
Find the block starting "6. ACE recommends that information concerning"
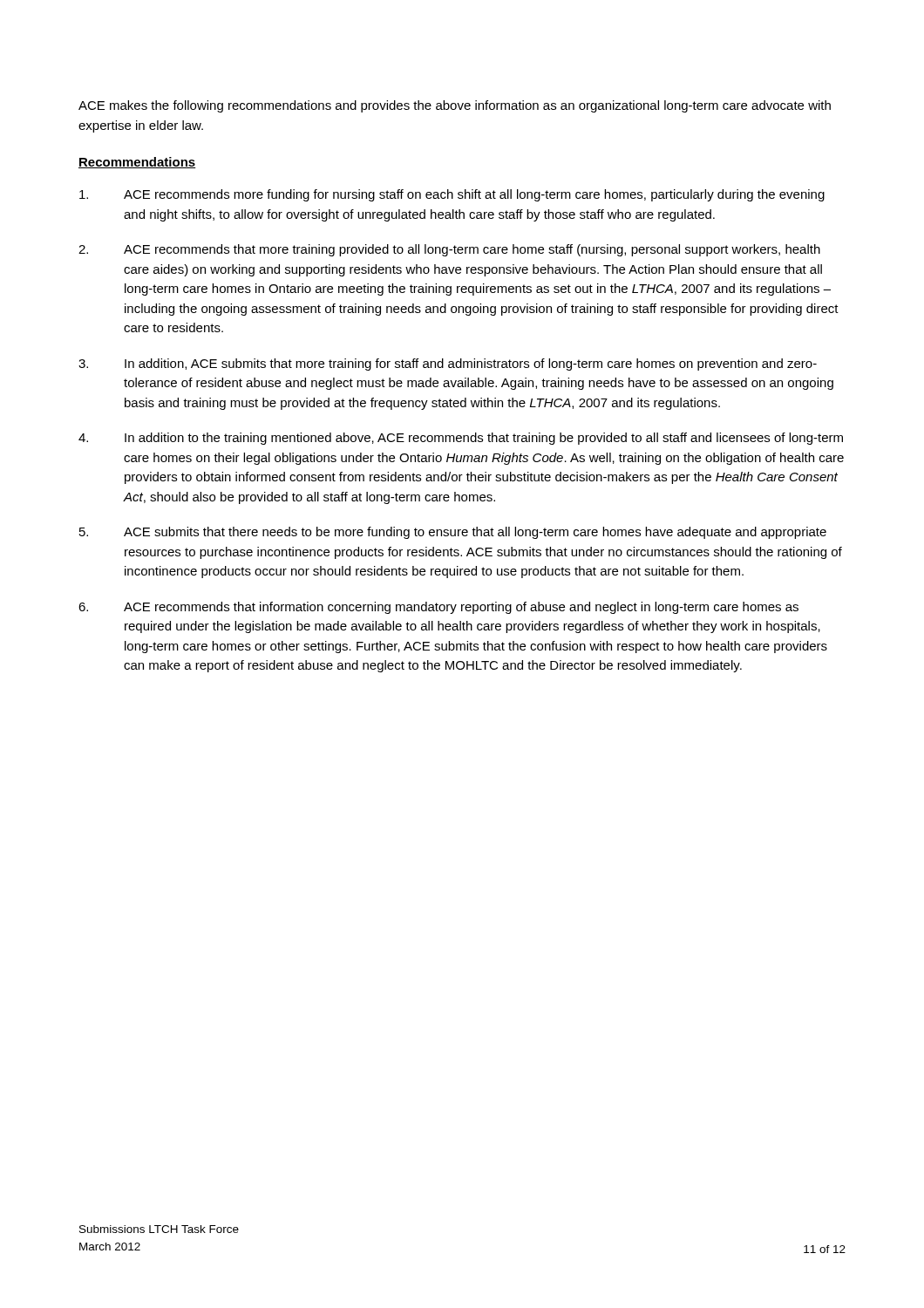[x=462, y=636]
